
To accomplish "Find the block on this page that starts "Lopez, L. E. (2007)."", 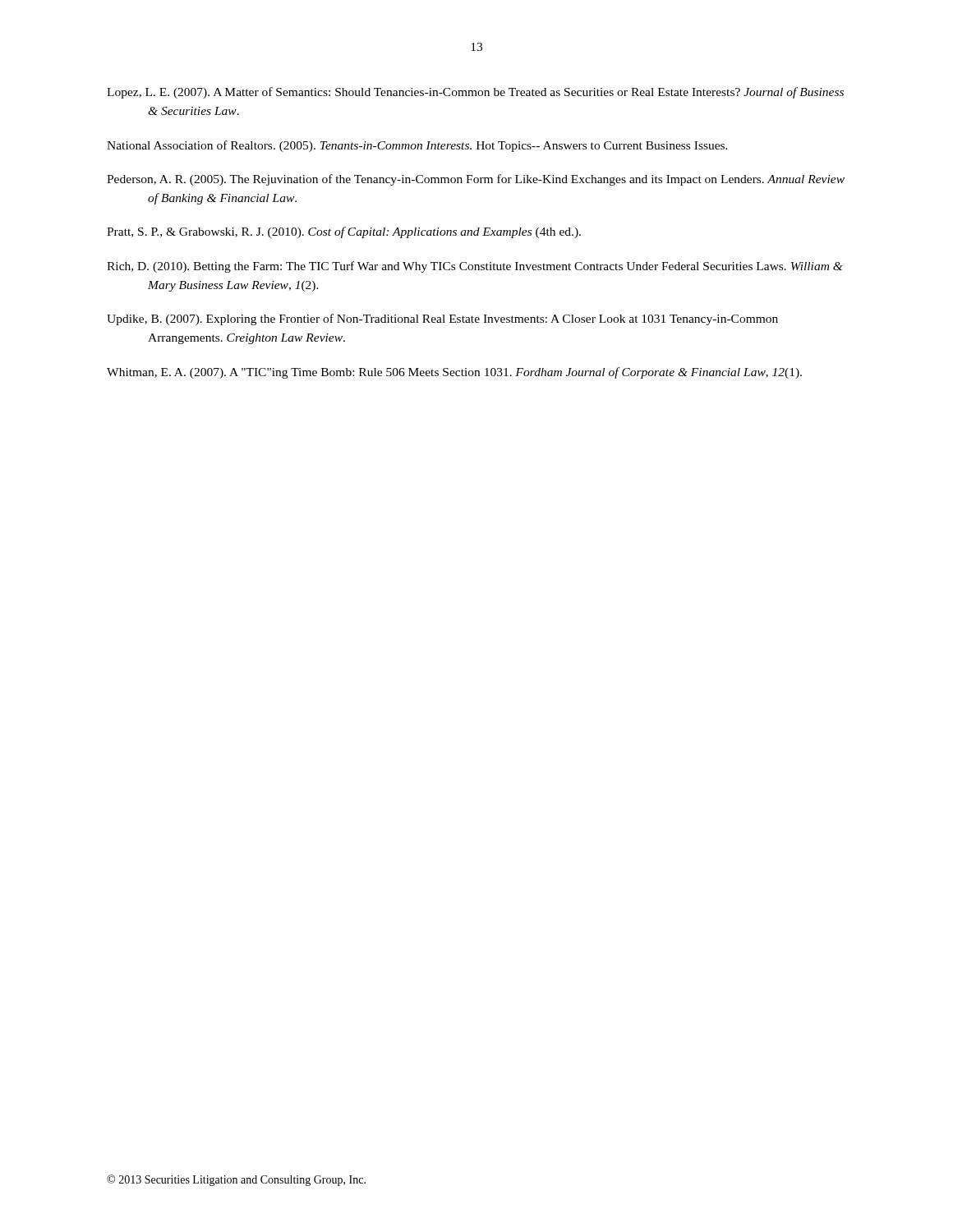I will point(475,101).
